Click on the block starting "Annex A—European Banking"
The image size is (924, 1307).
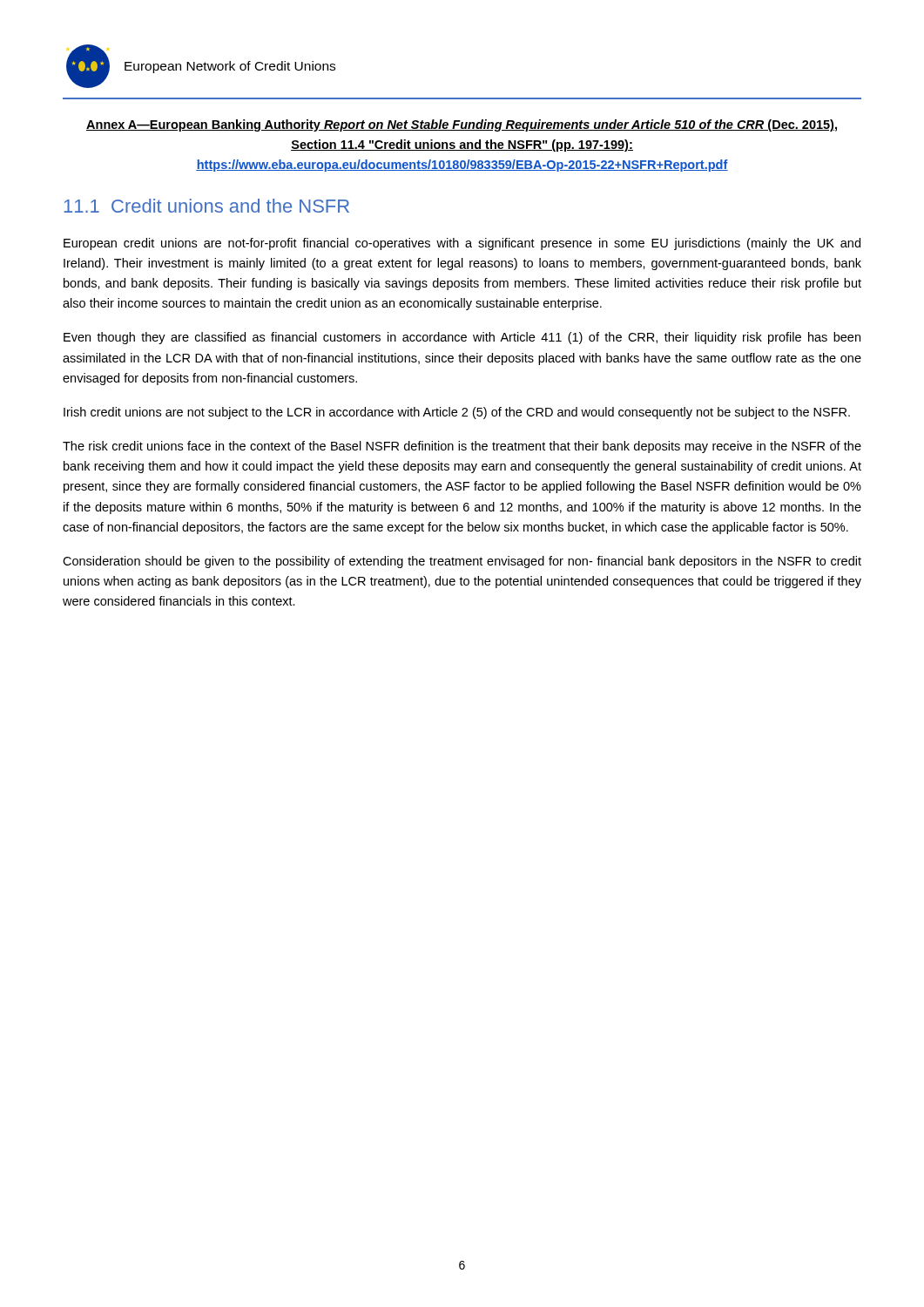pos(462,145)
